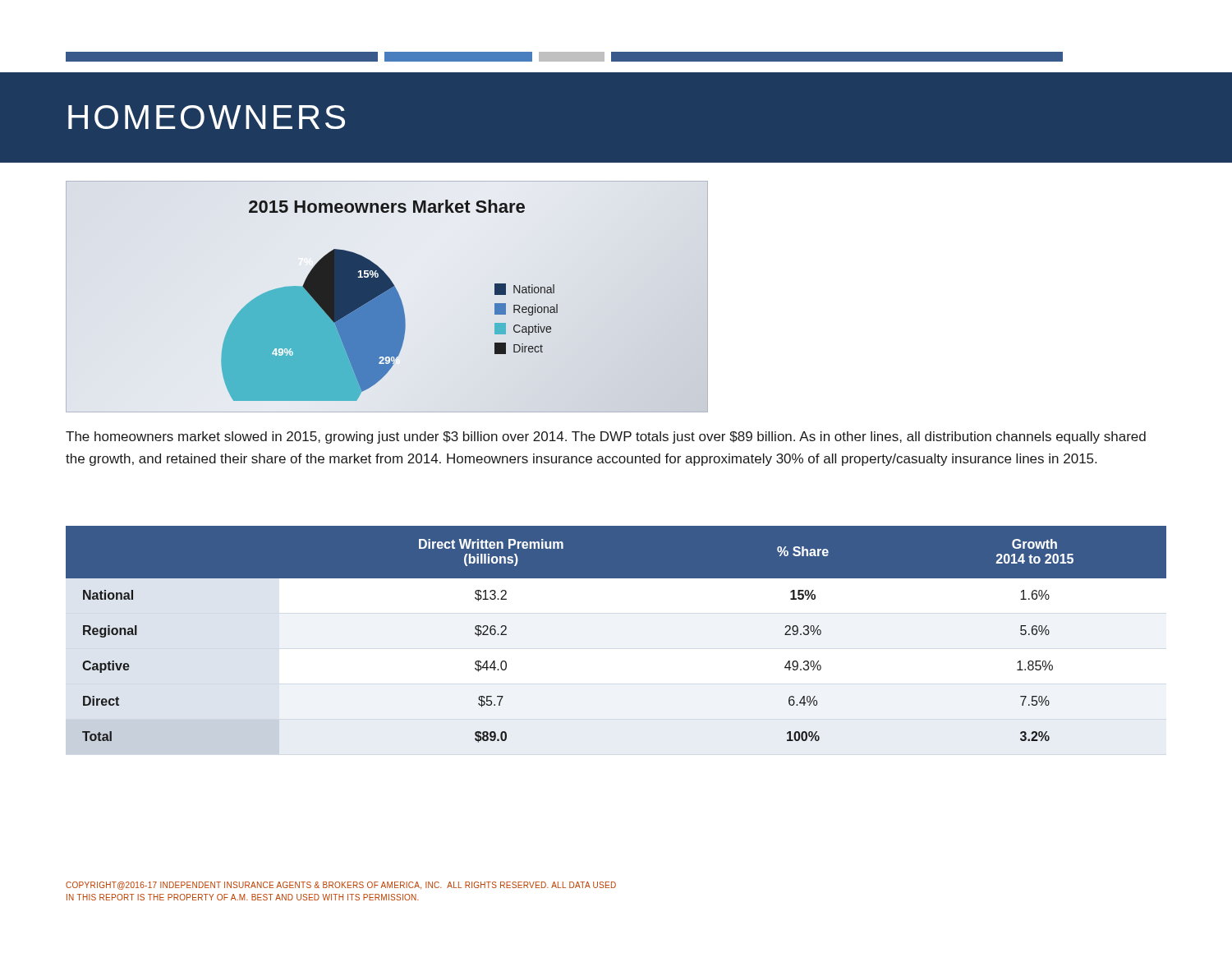Locate a pie chart
The width and height of the screenshot is (1232, 953).
387,297
